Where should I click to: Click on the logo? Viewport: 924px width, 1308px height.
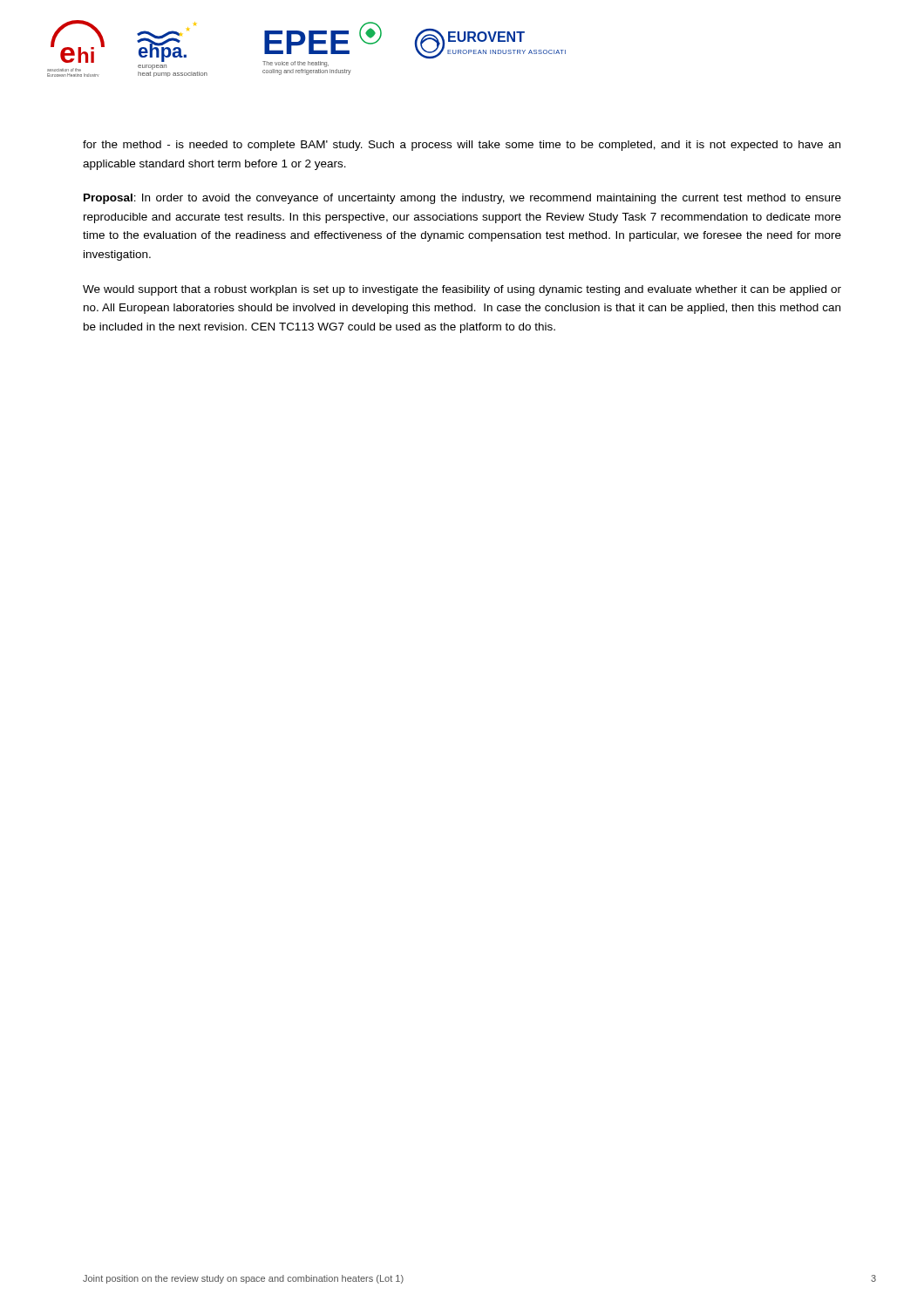[x=462, y=47]
